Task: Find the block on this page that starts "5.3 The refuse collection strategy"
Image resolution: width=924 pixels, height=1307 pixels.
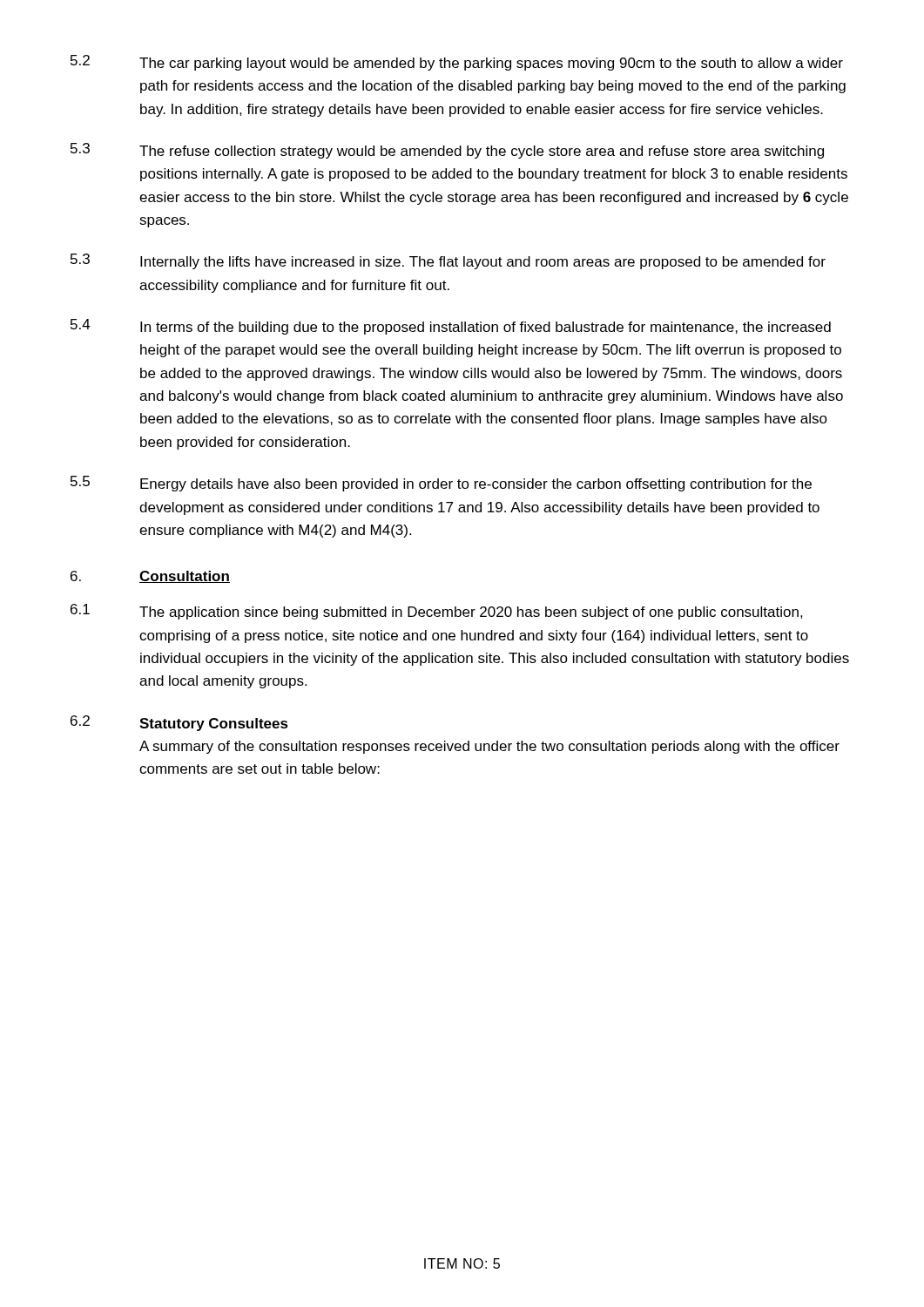Action: pos(462,186)
